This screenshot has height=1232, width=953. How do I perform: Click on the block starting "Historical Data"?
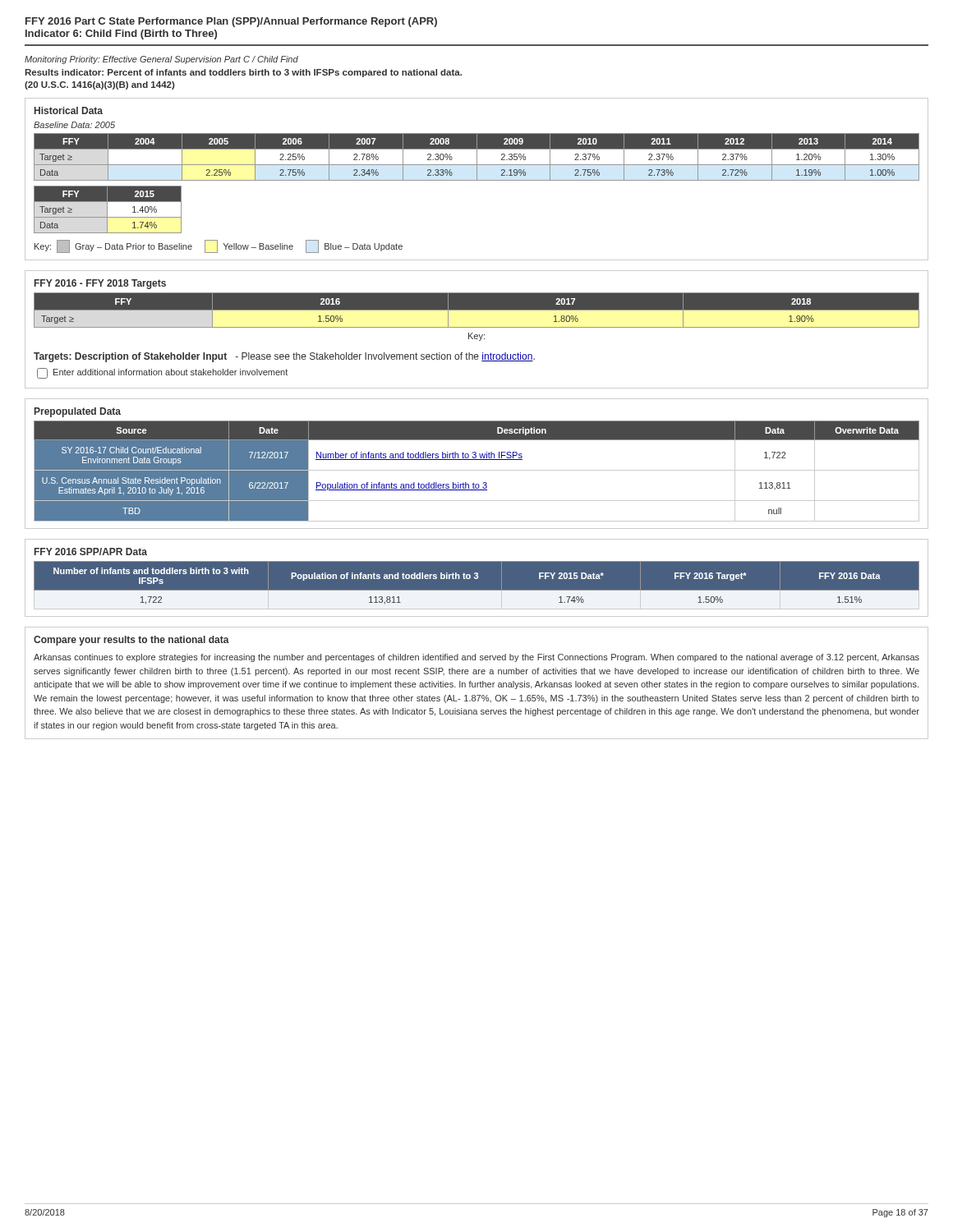[68, 111]
